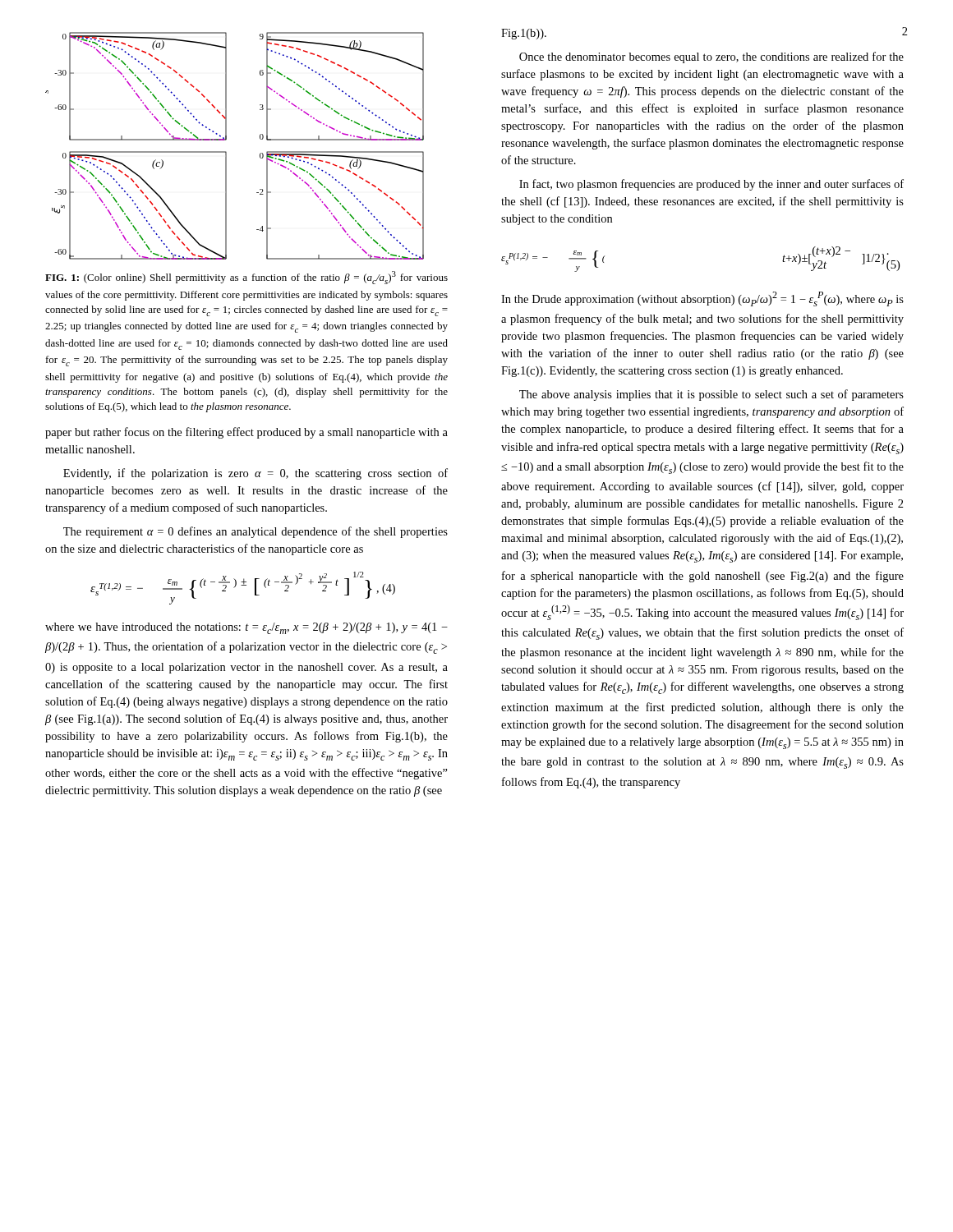Find the text block starting "FIG. 1: (Color"

coord(246,341)
